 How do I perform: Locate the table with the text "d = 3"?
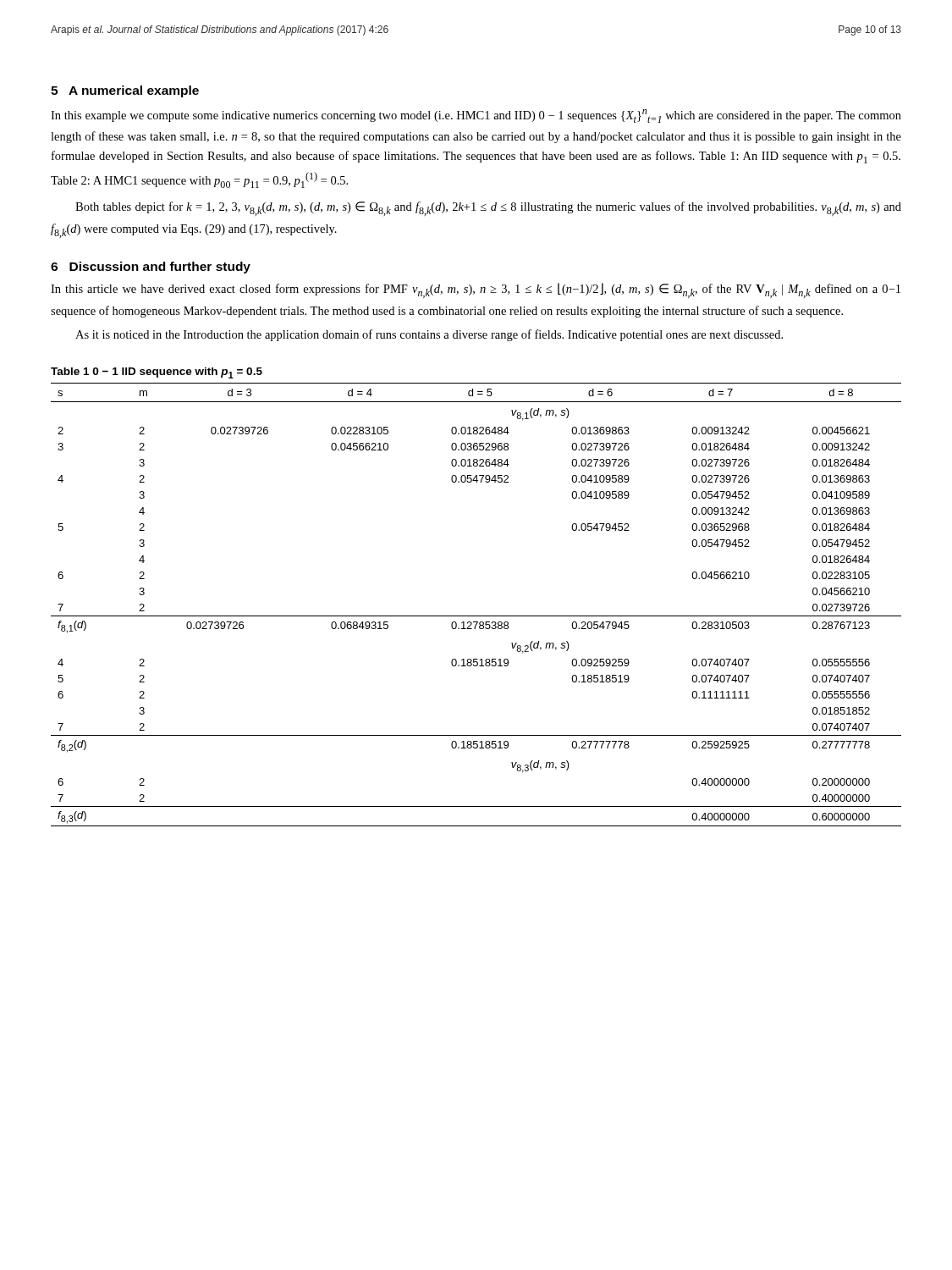(x=476, y=605)
